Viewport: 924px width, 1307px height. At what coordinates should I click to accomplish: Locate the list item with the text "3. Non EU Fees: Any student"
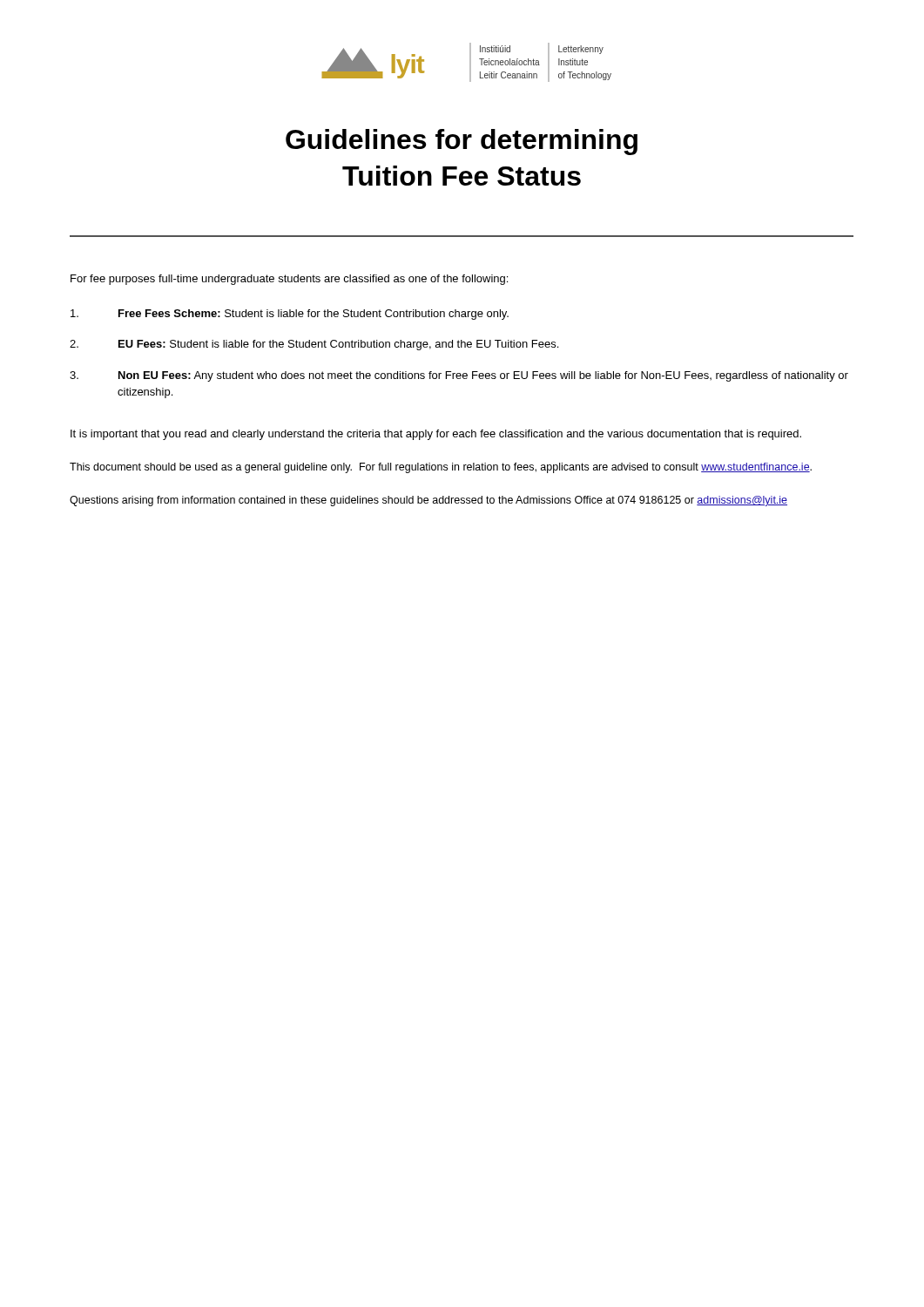tap(462, 383)
